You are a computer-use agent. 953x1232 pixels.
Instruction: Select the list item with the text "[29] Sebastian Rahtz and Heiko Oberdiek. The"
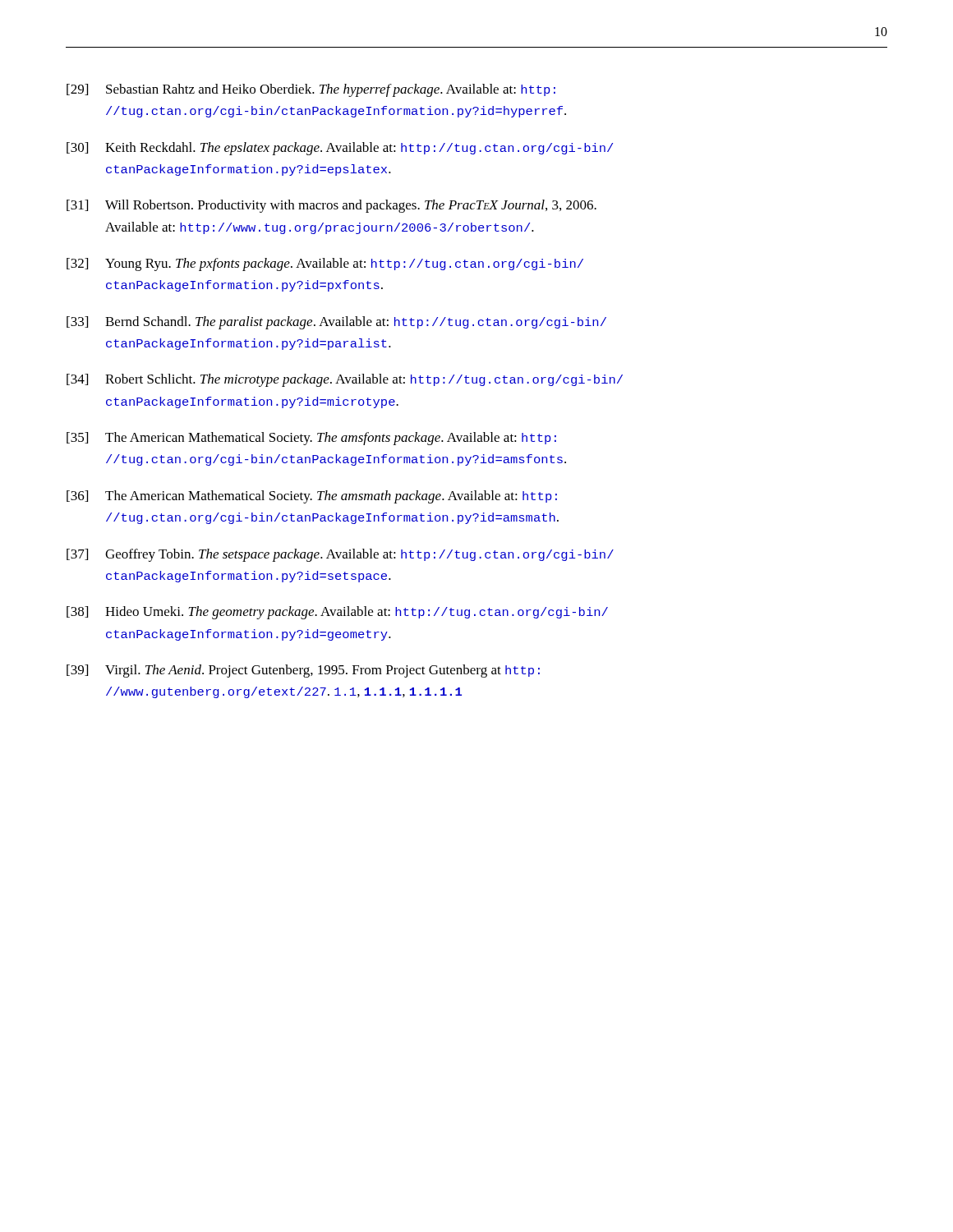click(476, 100)
